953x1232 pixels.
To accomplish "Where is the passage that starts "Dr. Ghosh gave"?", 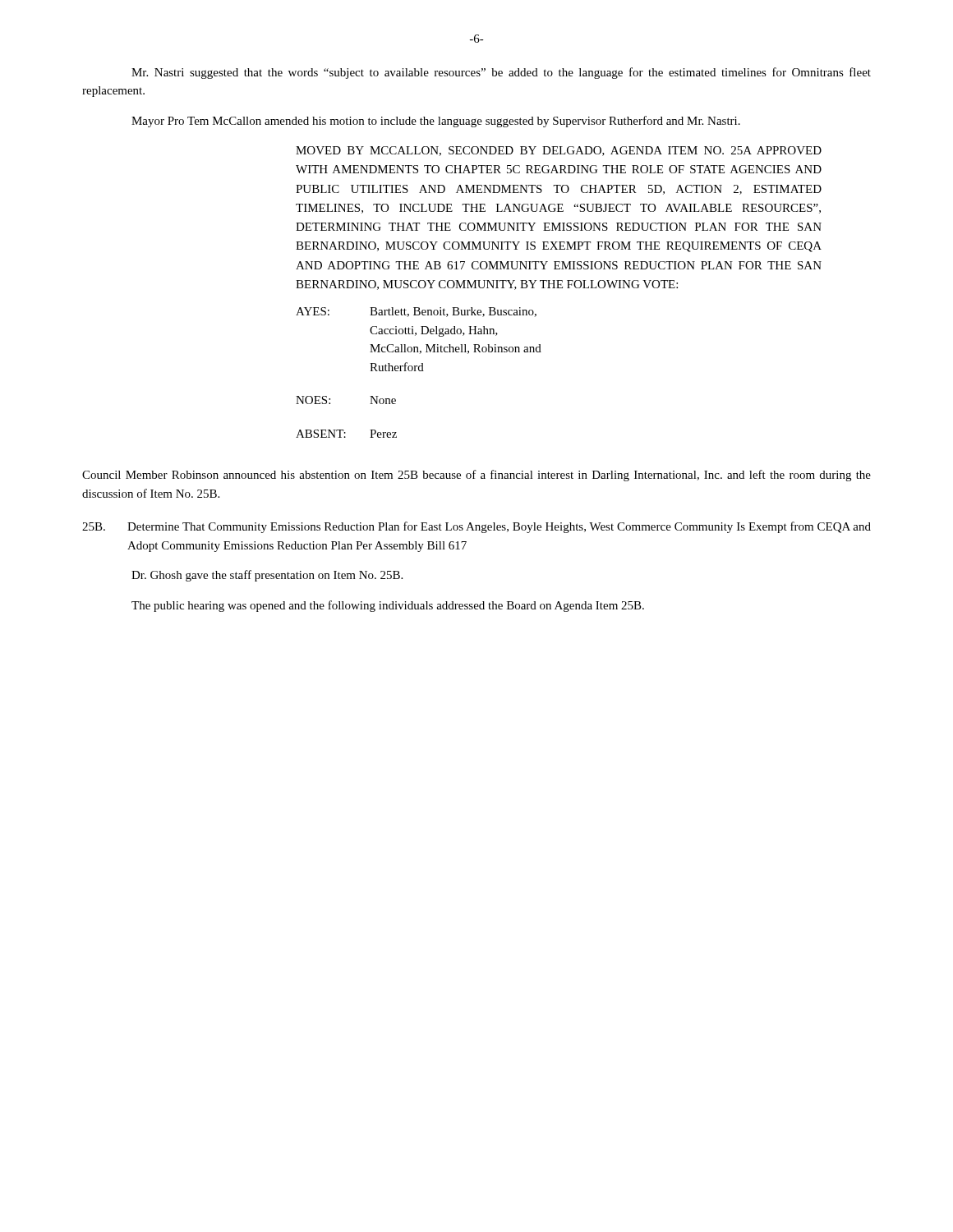I will [268, 575].
